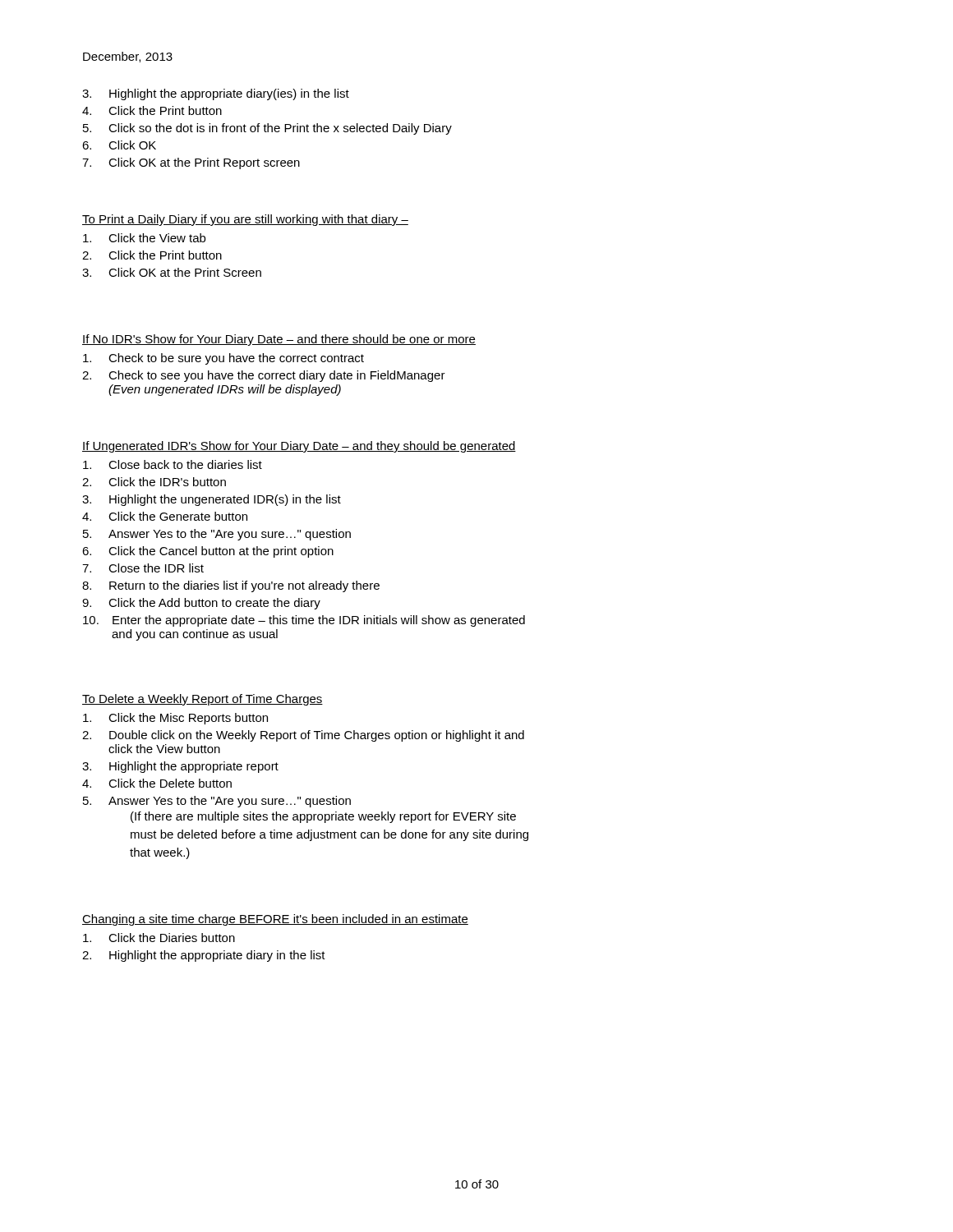Image resolution: width=953 pixels, height=1232 pixels.
Task: Find the section header on this page that starts "If No IDR's"
Action: pyautogui.click(x=279, y=339)
